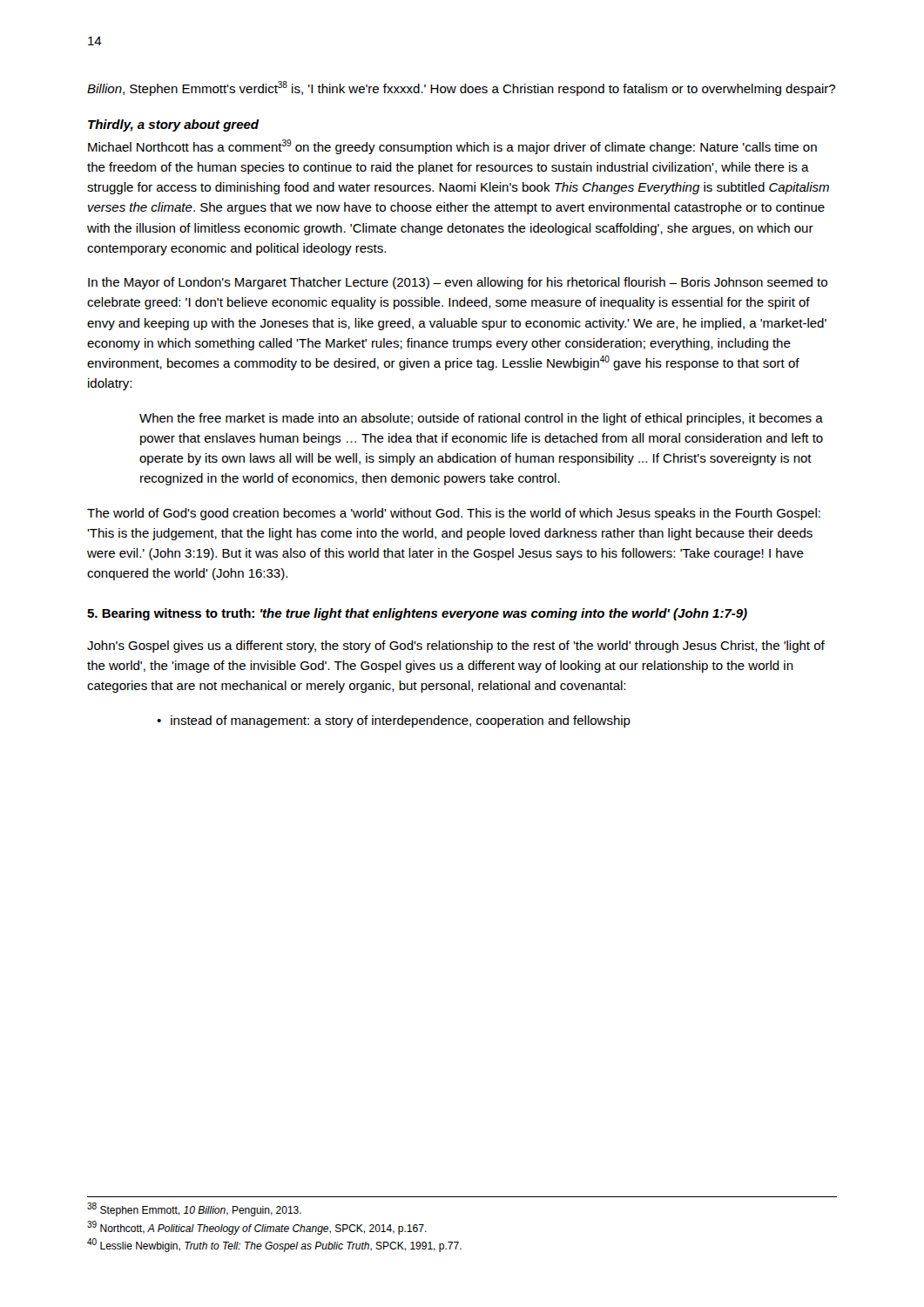The height and width of the screenshot is (1307, 924).
Task: Navigate to the block starting "5. Bearing witness to truth: 'the true light"
Action: [417, 613]
